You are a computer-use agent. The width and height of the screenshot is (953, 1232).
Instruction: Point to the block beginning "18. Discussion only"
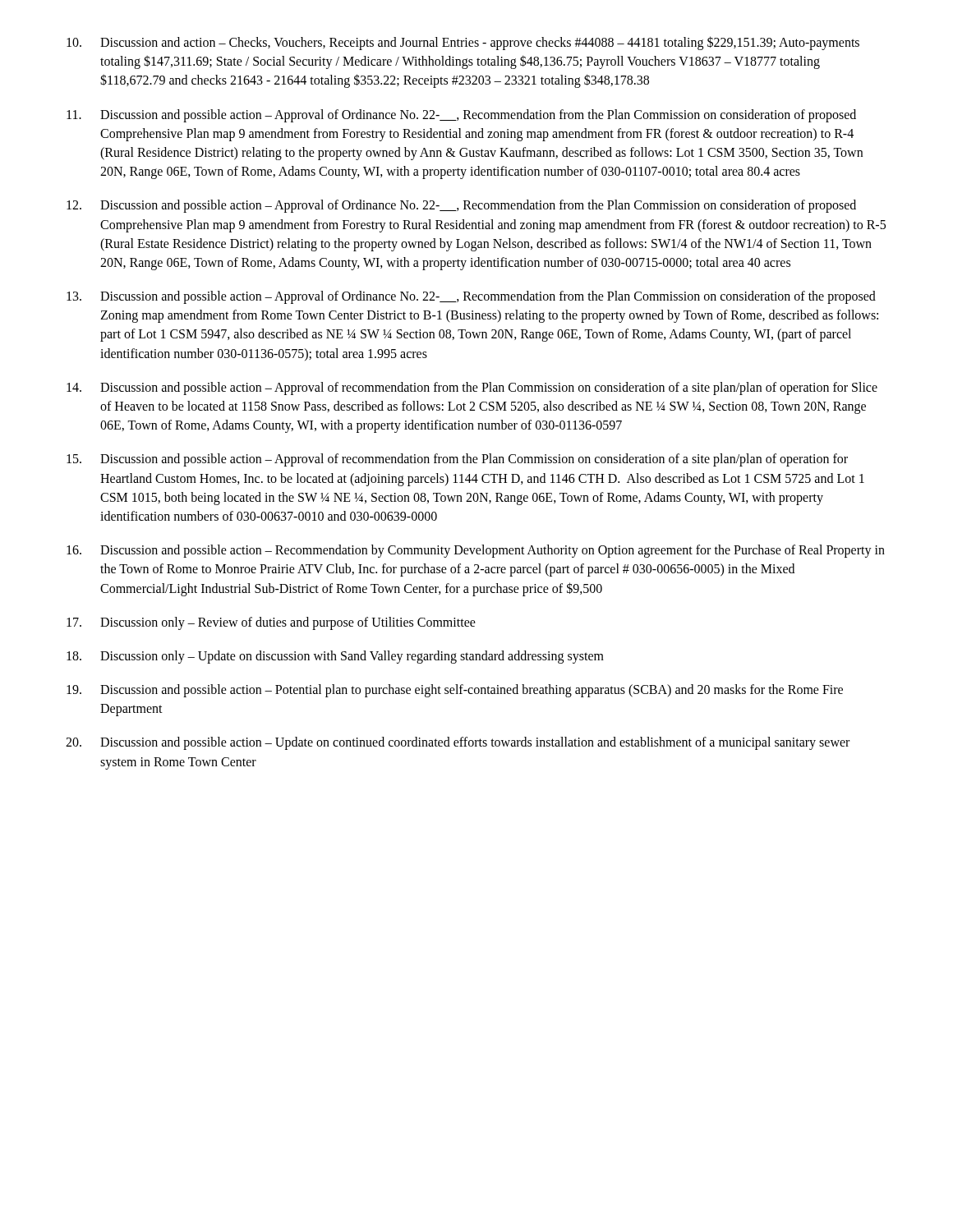point(476,656)
